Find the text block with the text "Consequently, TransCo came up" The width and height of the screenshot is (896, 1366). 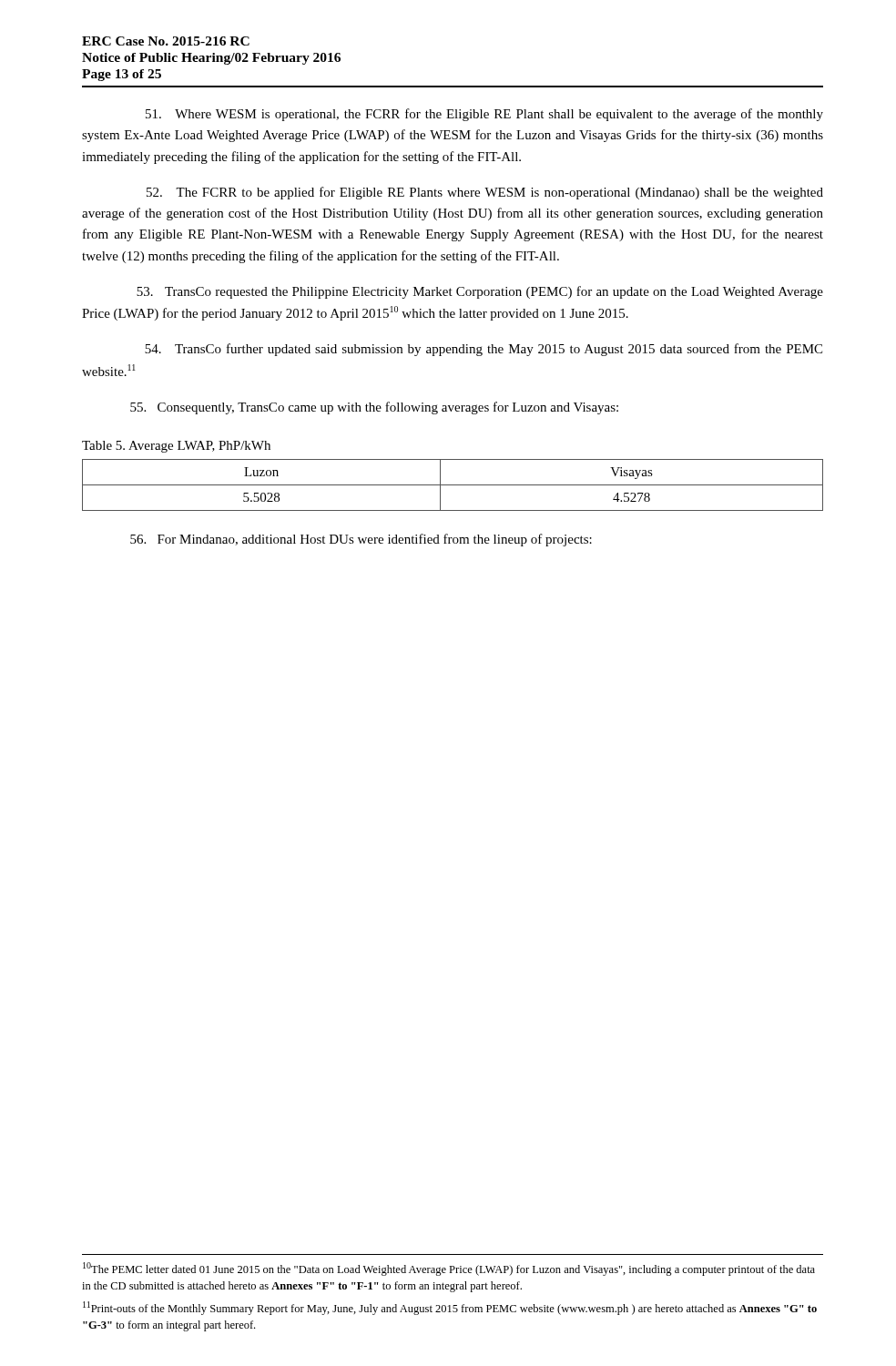coord(351,407)
